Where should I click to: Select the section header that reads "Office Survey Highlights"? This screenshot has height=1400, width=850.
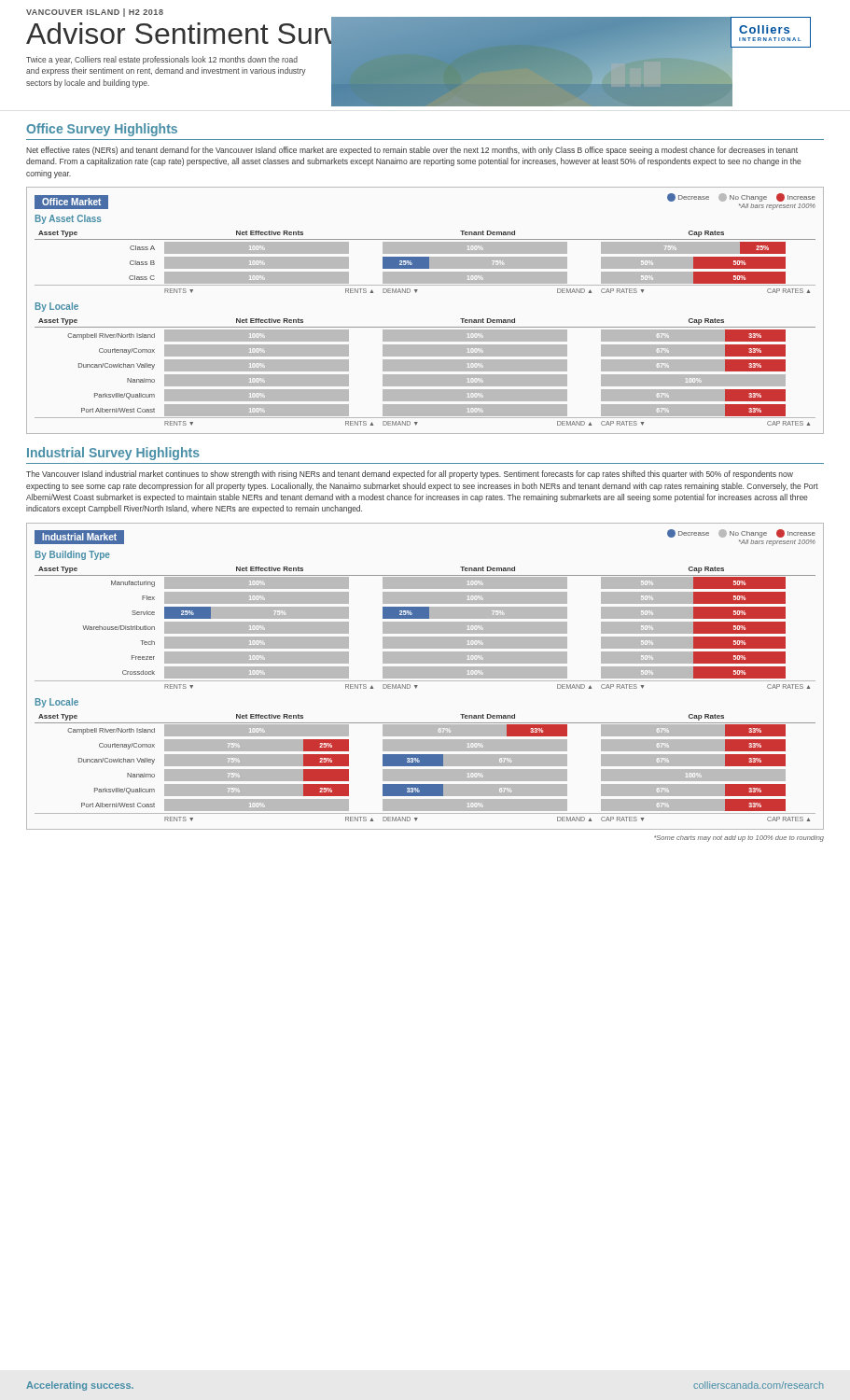click(102, 129)
